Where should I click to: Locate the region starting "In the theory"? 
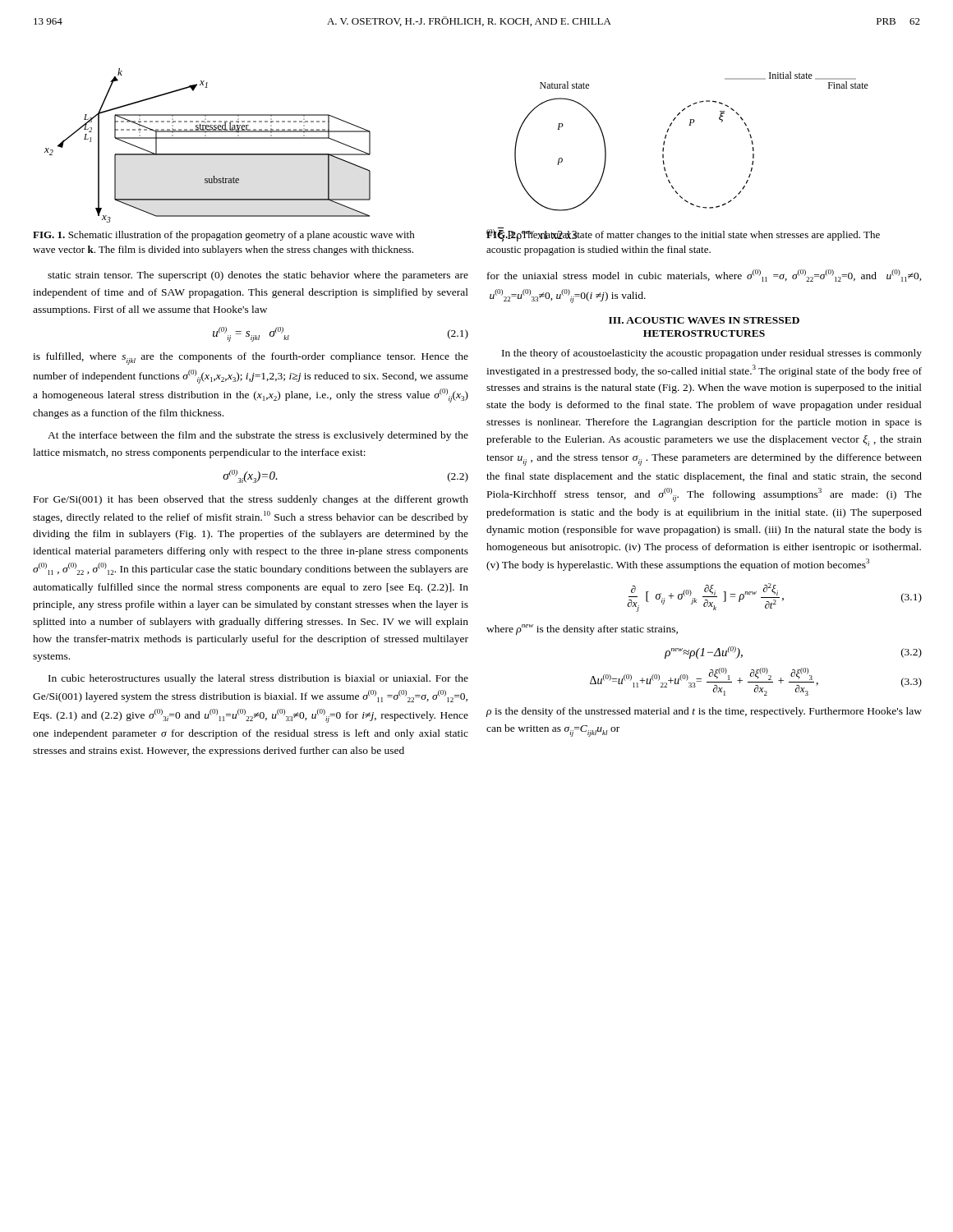coord(704,459)
